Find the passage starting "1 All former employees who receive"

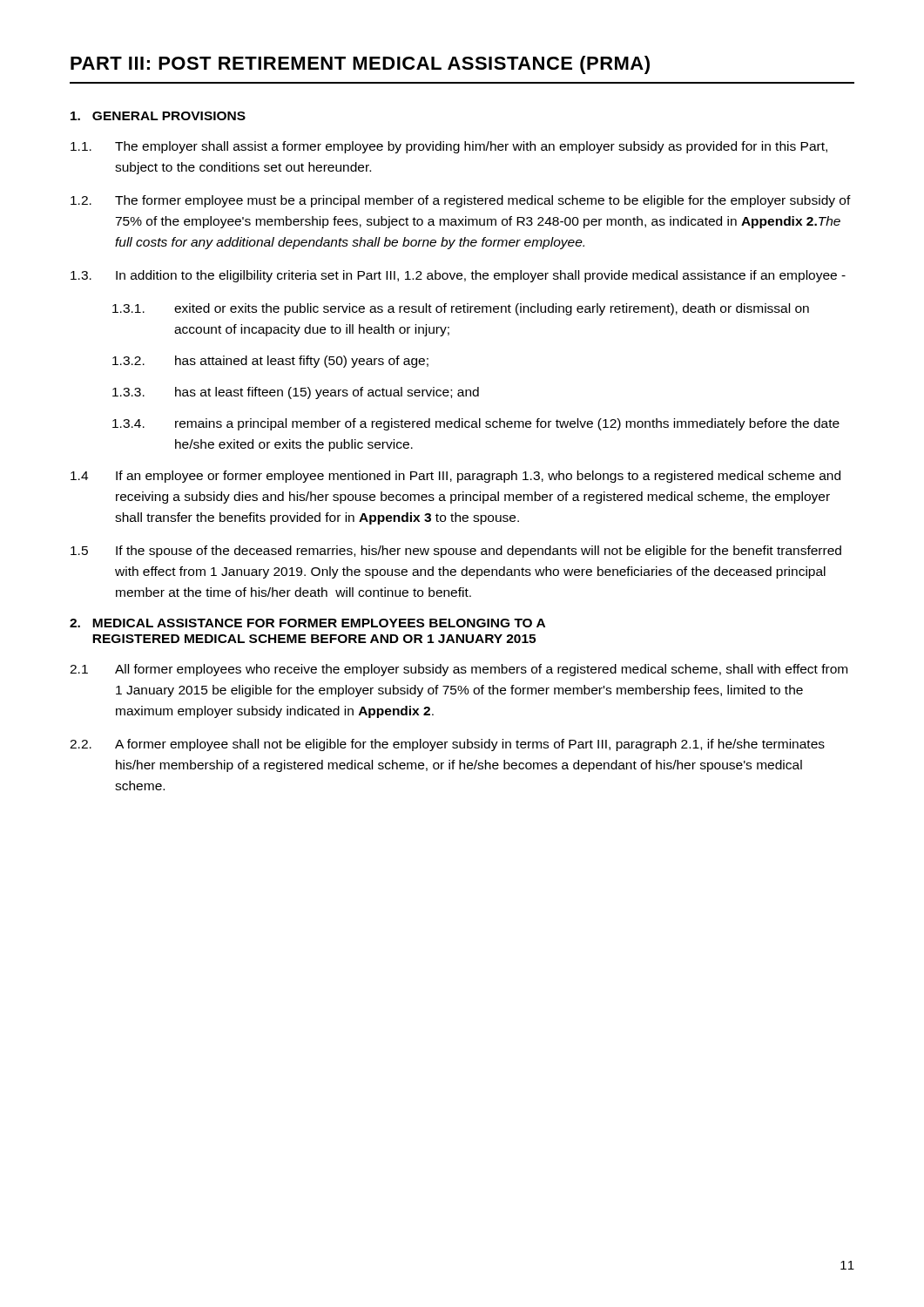tap(462, 690)
